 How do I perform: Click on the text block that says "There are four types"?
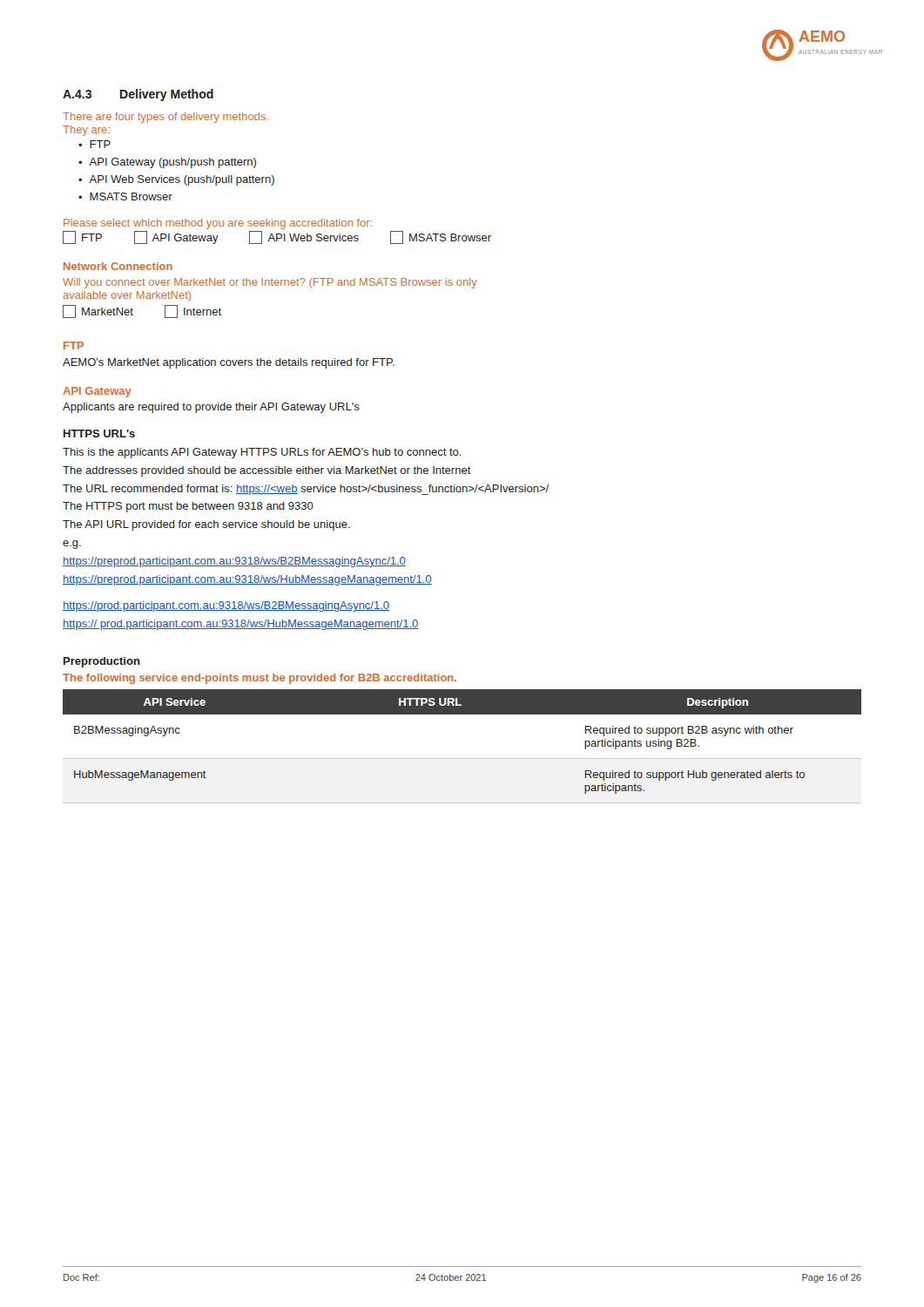click(x=166, y=123)
